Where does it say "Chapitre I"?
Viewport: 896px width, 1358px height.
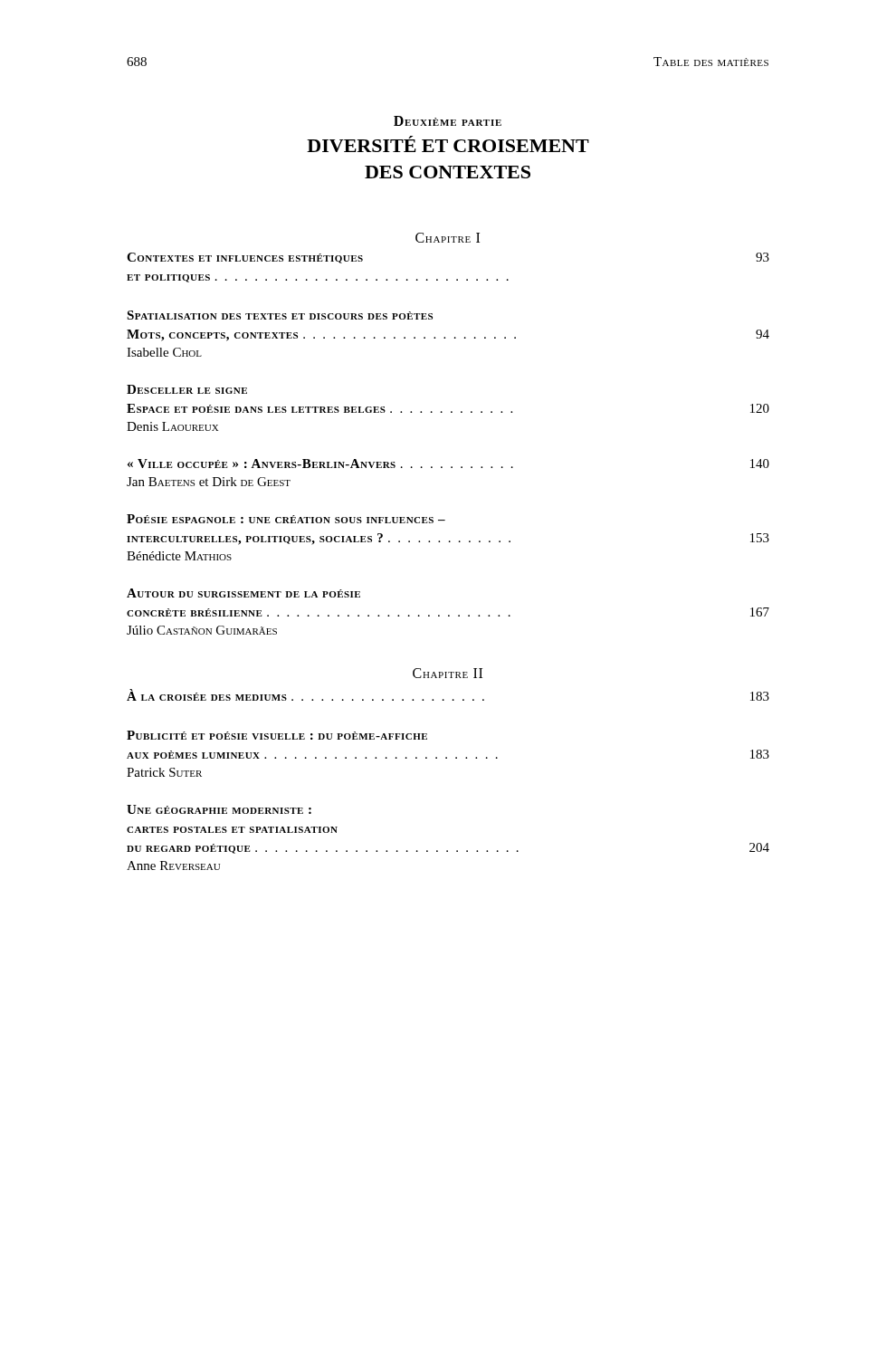click(448, 238)
